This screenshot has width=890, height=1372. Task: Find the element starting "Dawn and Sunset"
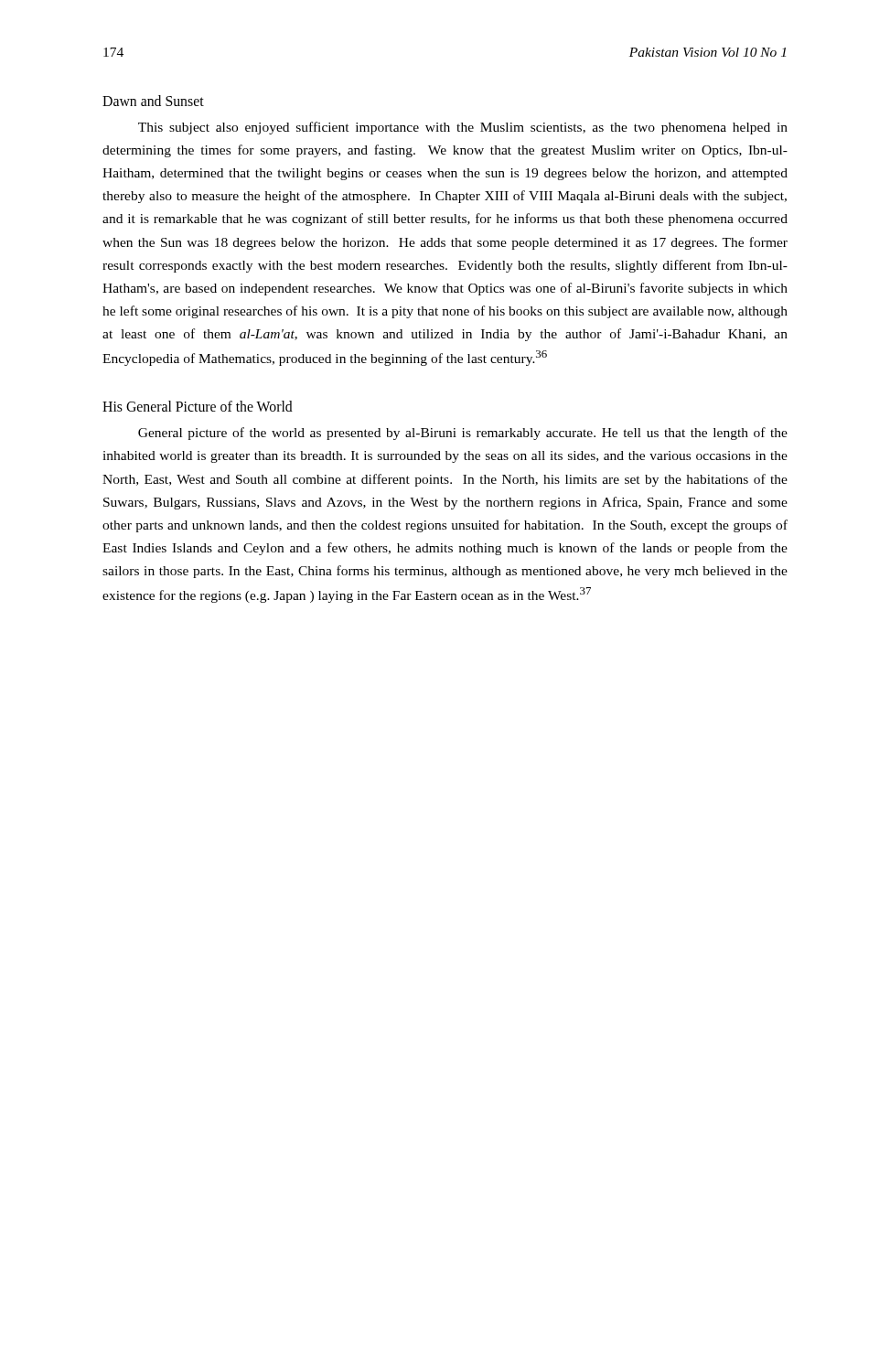click(153, 101)
